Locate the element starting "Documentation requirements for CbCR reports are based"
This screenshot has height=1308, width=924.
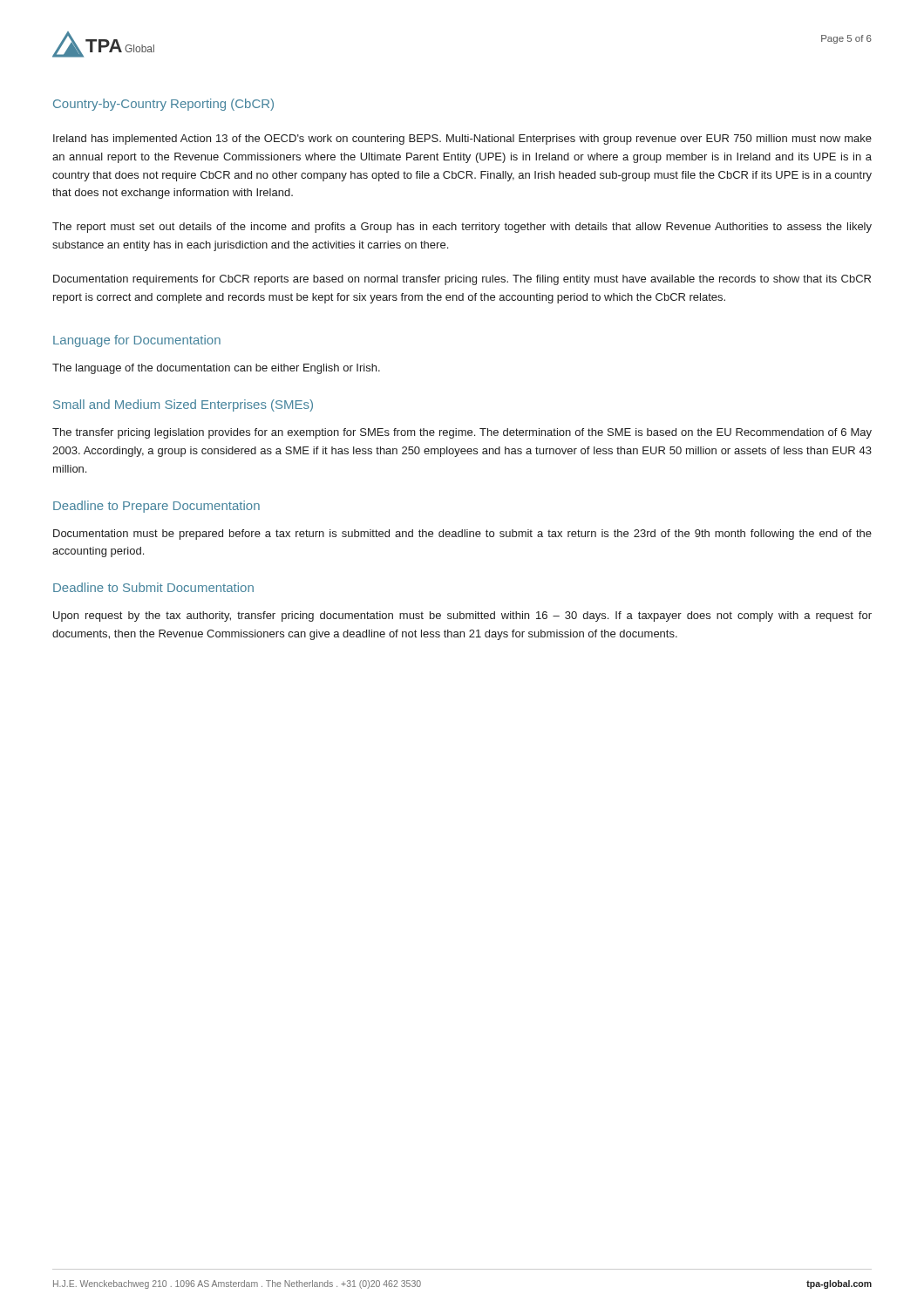[x=462, y=287]
